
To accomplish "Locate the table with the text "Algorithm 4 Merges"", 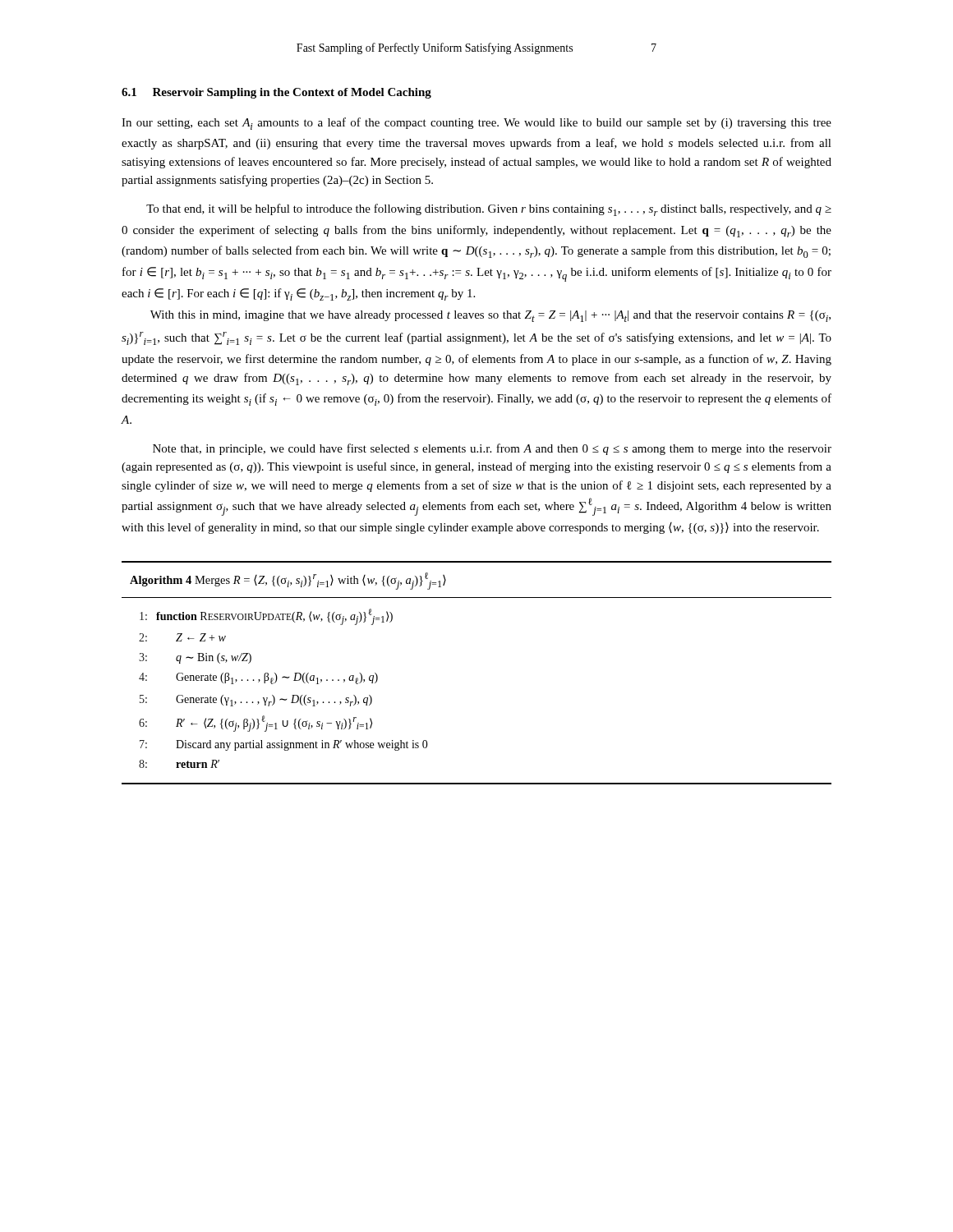I will 476,673.
